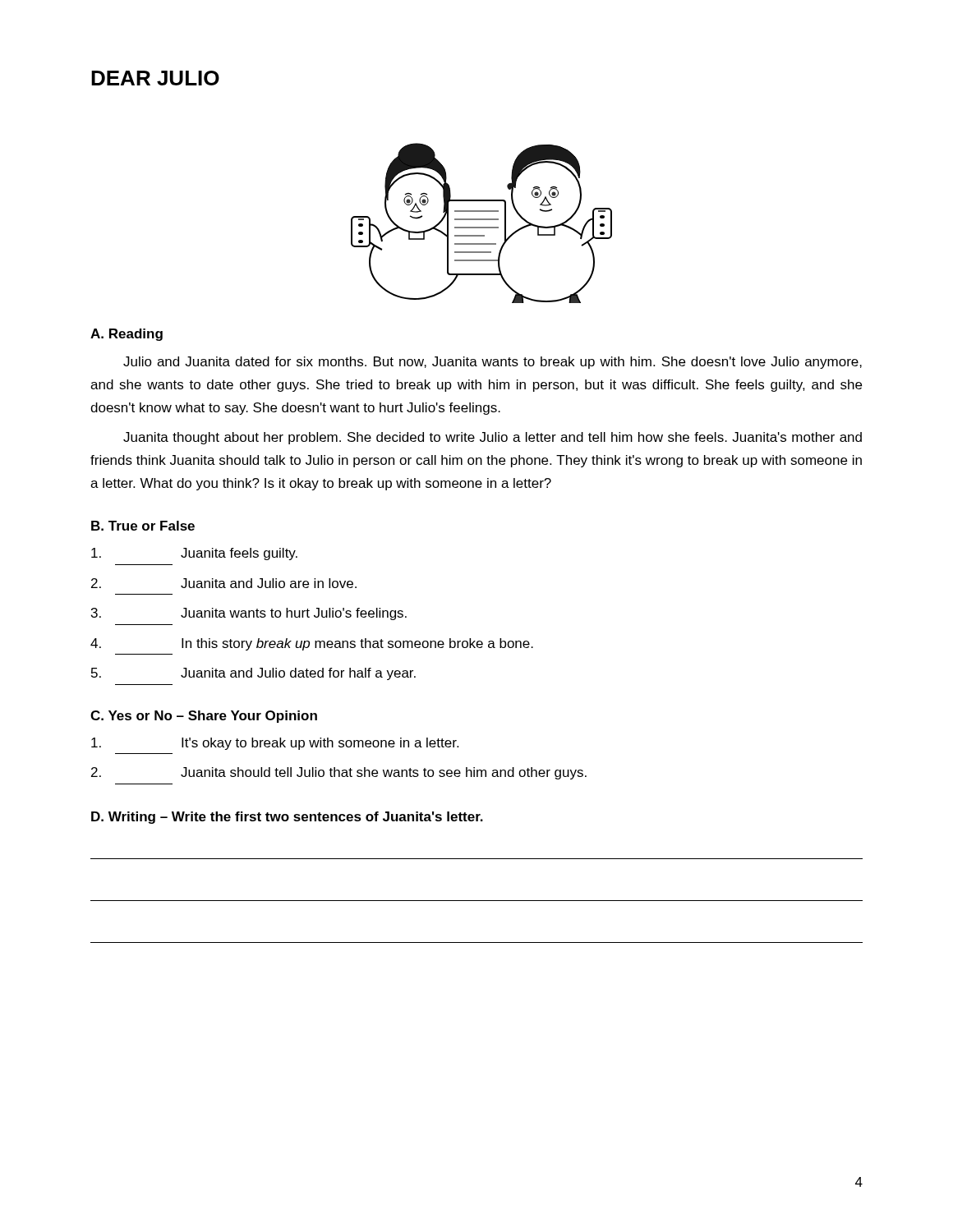
Task: Where is the passage that starts "5. Juanita and Julio dated for half a"?
Action: (254, 674)
